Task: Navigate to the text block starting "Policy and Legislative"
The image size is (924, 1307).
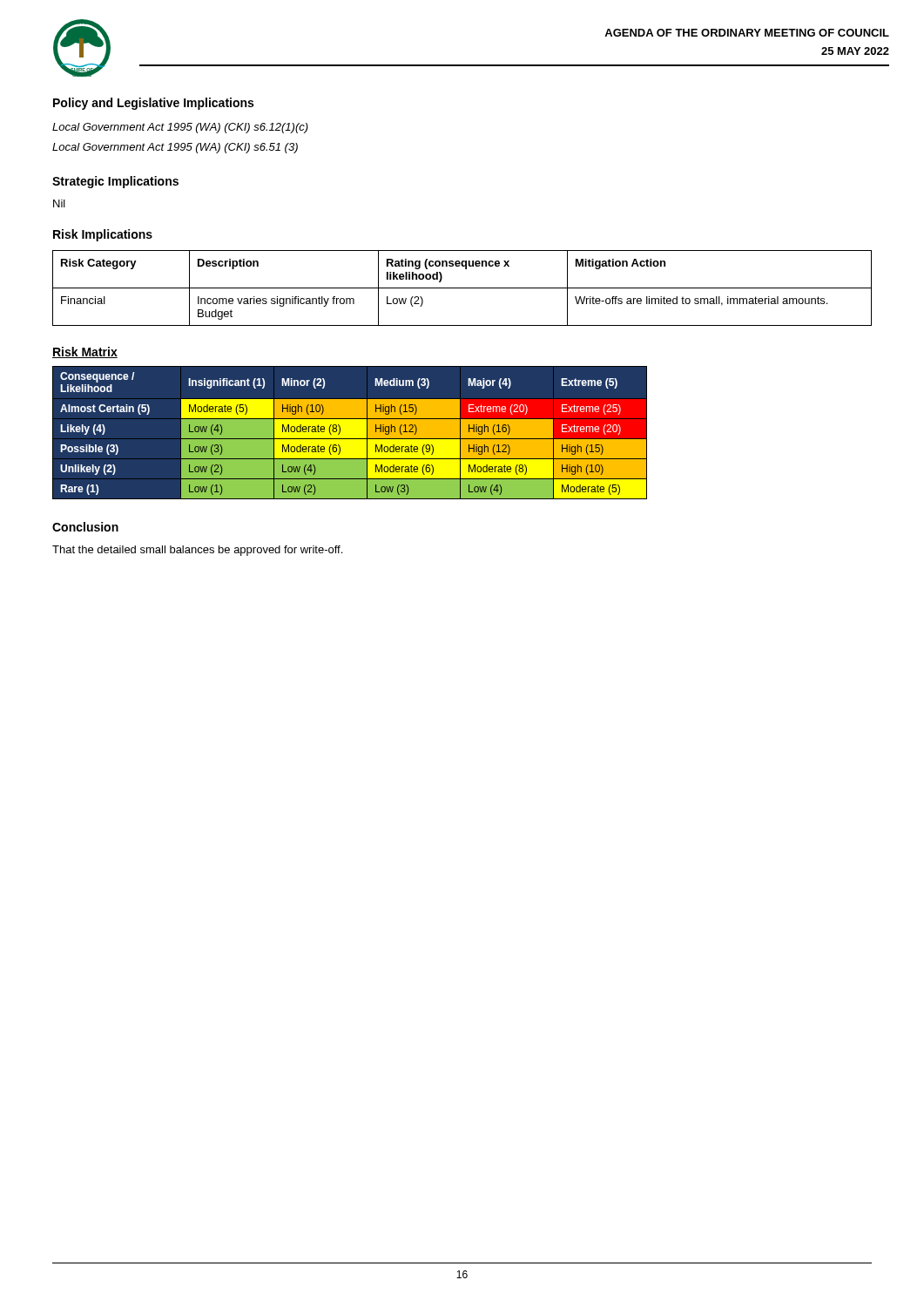Action: [153, 103]
